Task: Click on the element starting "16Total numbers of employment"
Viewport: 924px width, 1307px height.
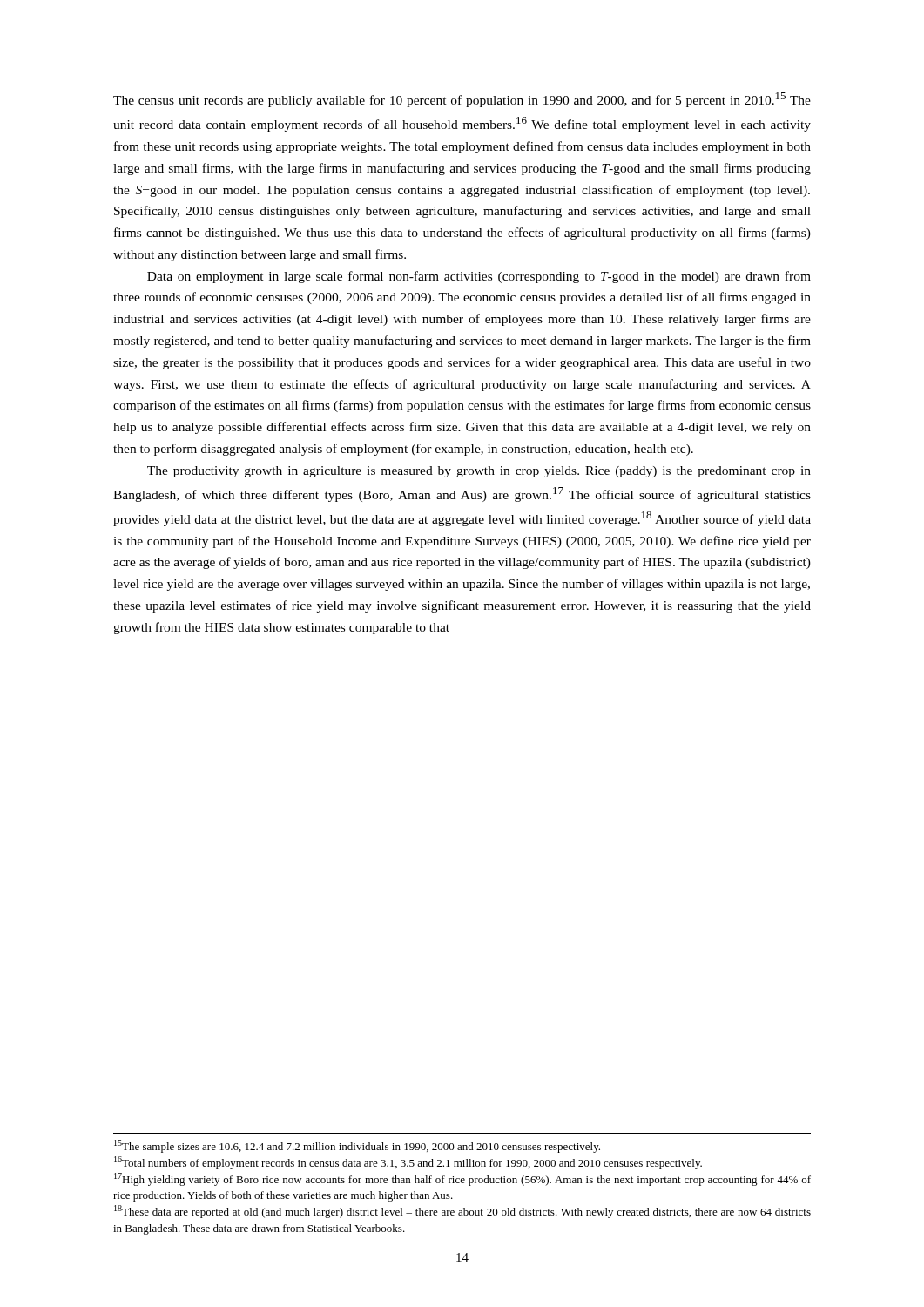Action: coord(408,1162)
